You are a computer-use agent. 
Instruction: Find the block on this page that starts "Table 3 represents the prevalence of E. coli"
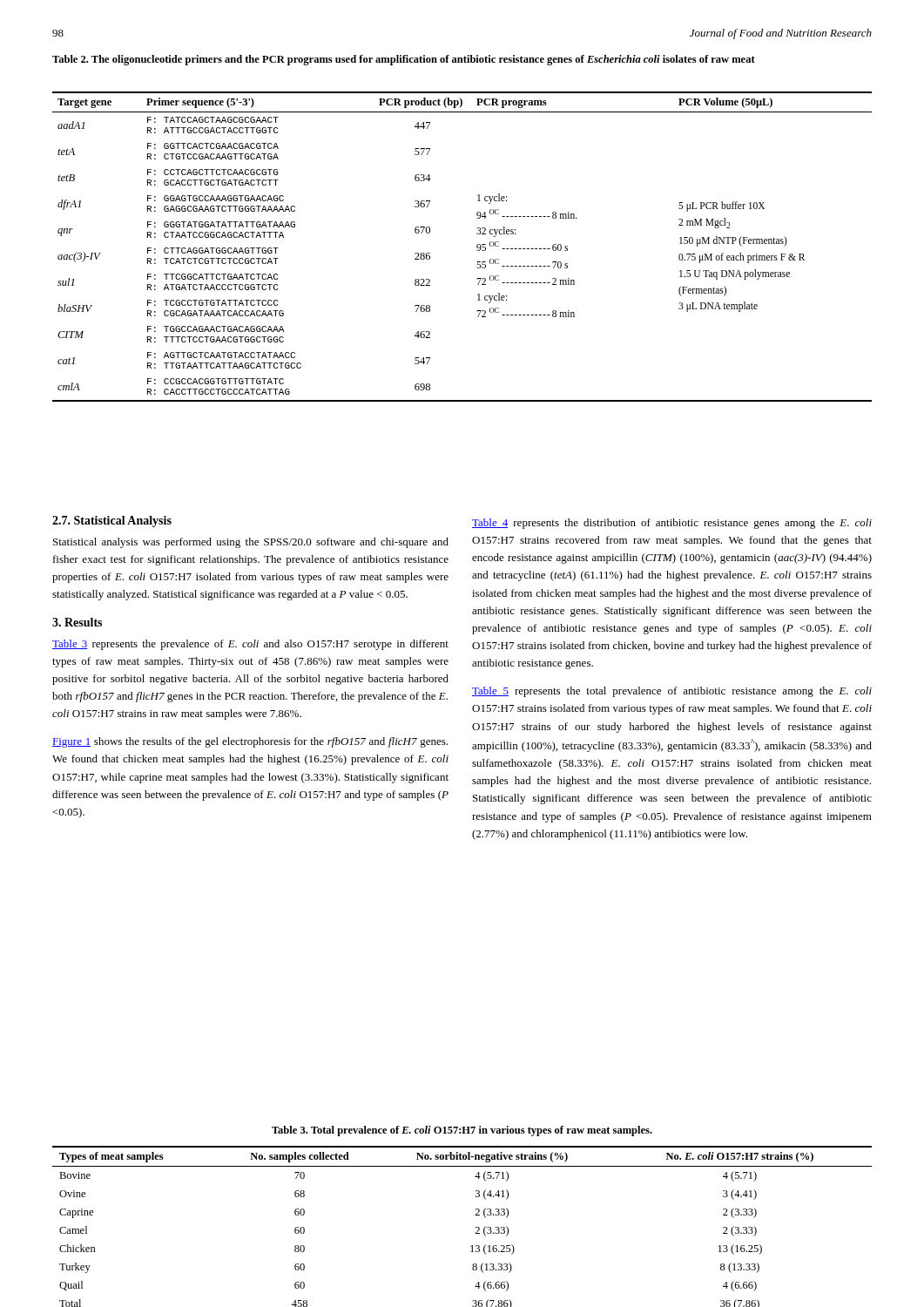click(x=250, y=678)
